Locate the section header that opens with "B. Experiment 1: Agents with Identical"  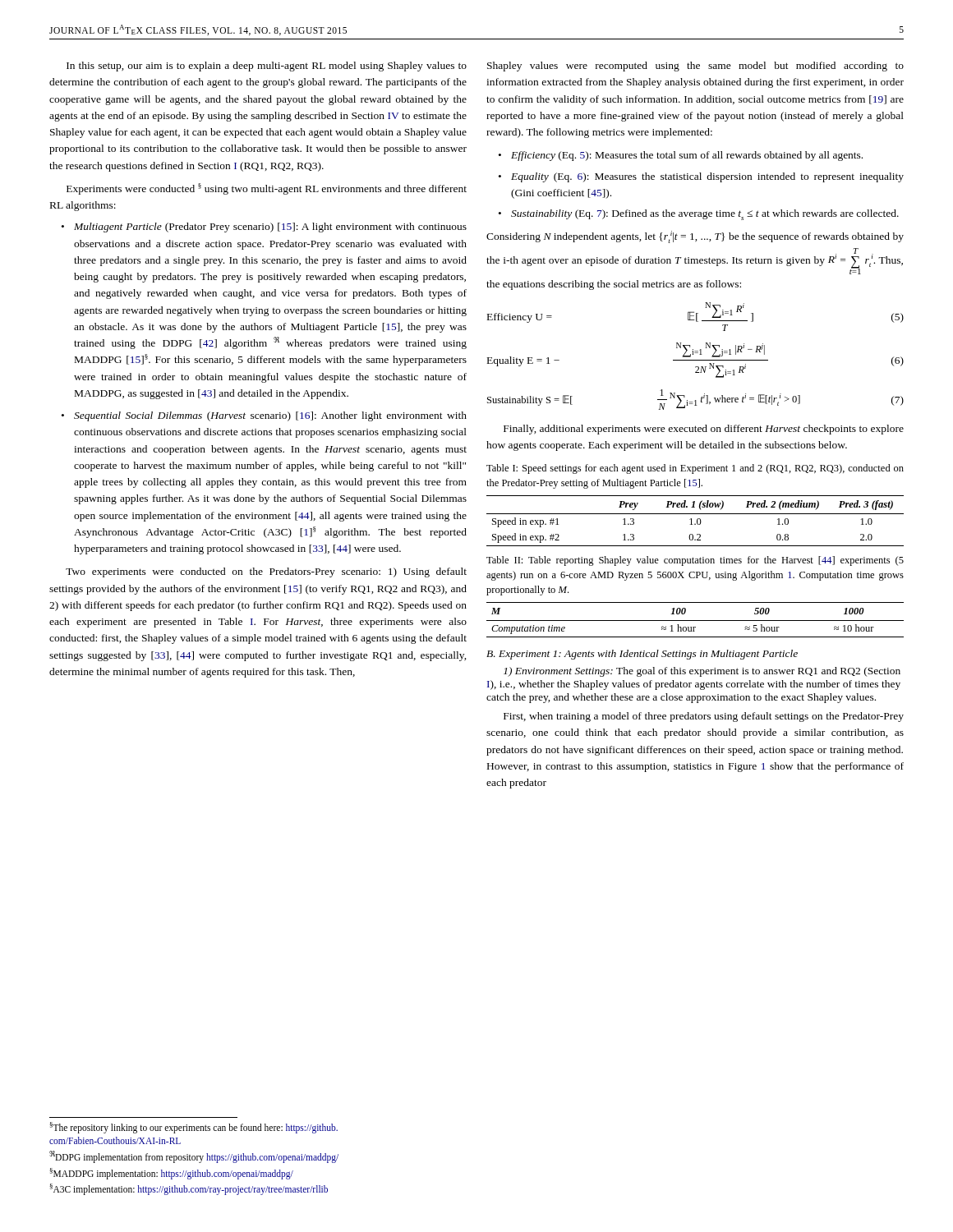642,654
